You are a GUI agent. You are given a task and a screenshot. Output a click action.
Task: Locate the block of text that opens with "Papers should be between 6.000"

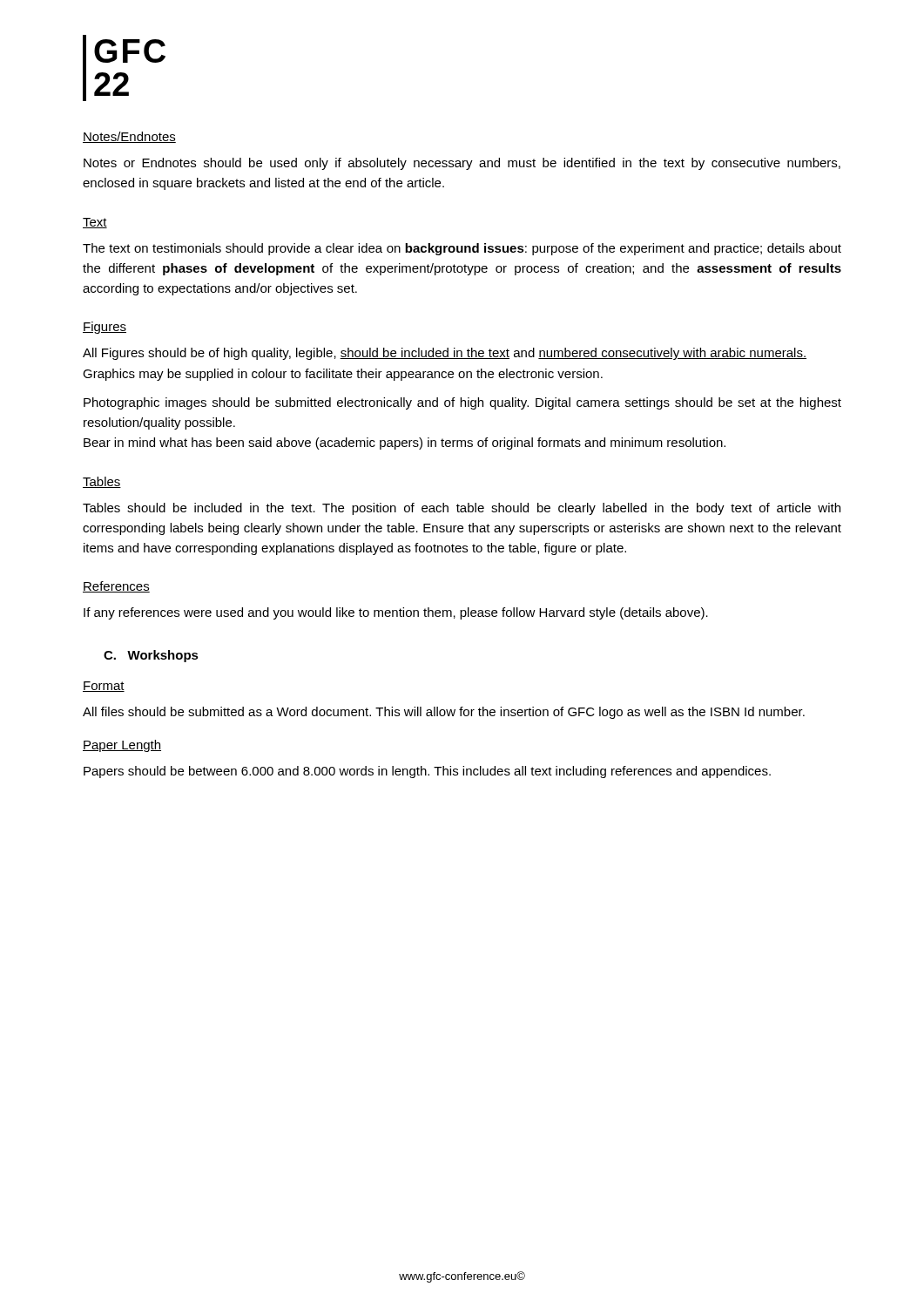click(x=427, y=770)
